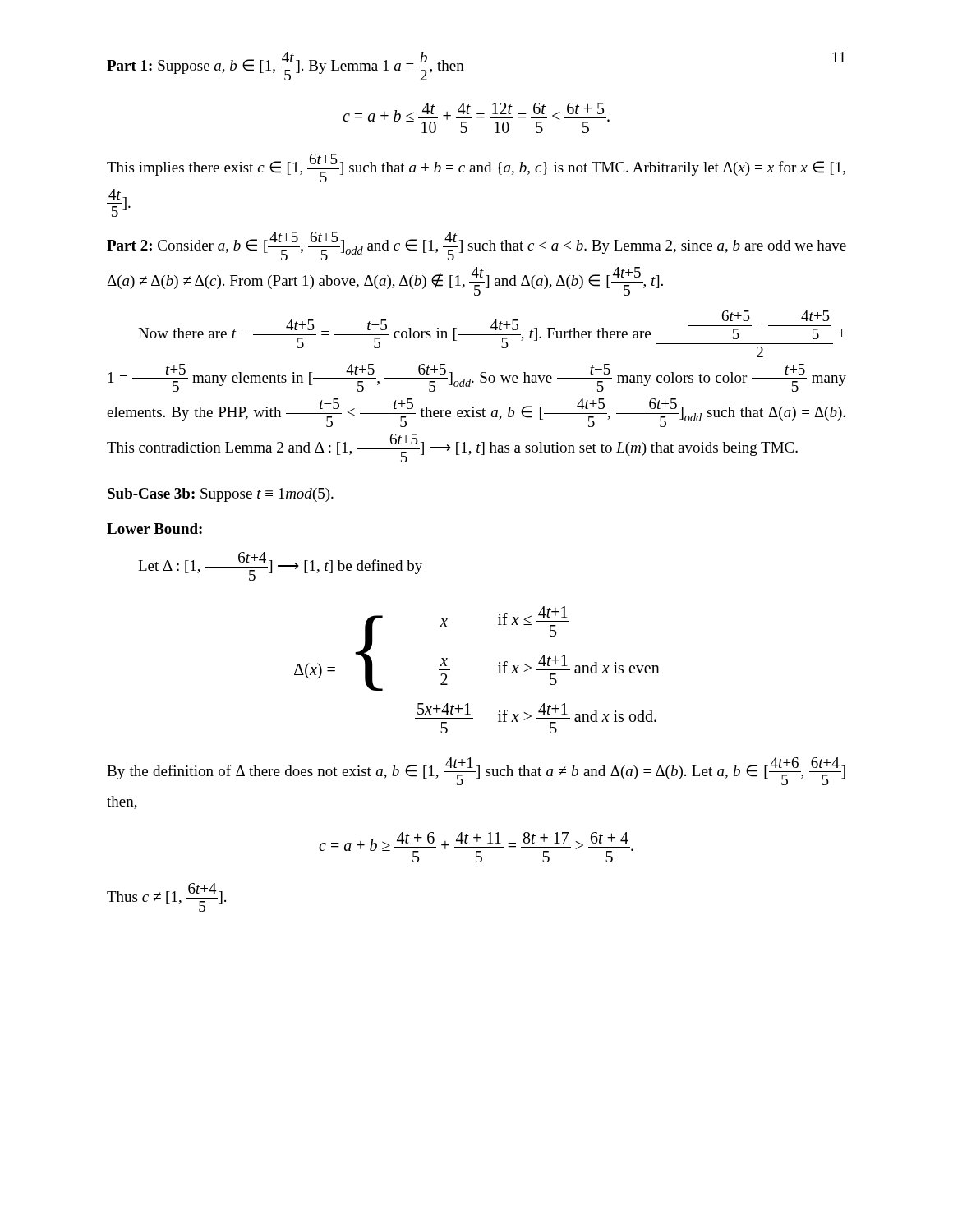Find the block on this page that starts "Thus c ≠"

166,897
